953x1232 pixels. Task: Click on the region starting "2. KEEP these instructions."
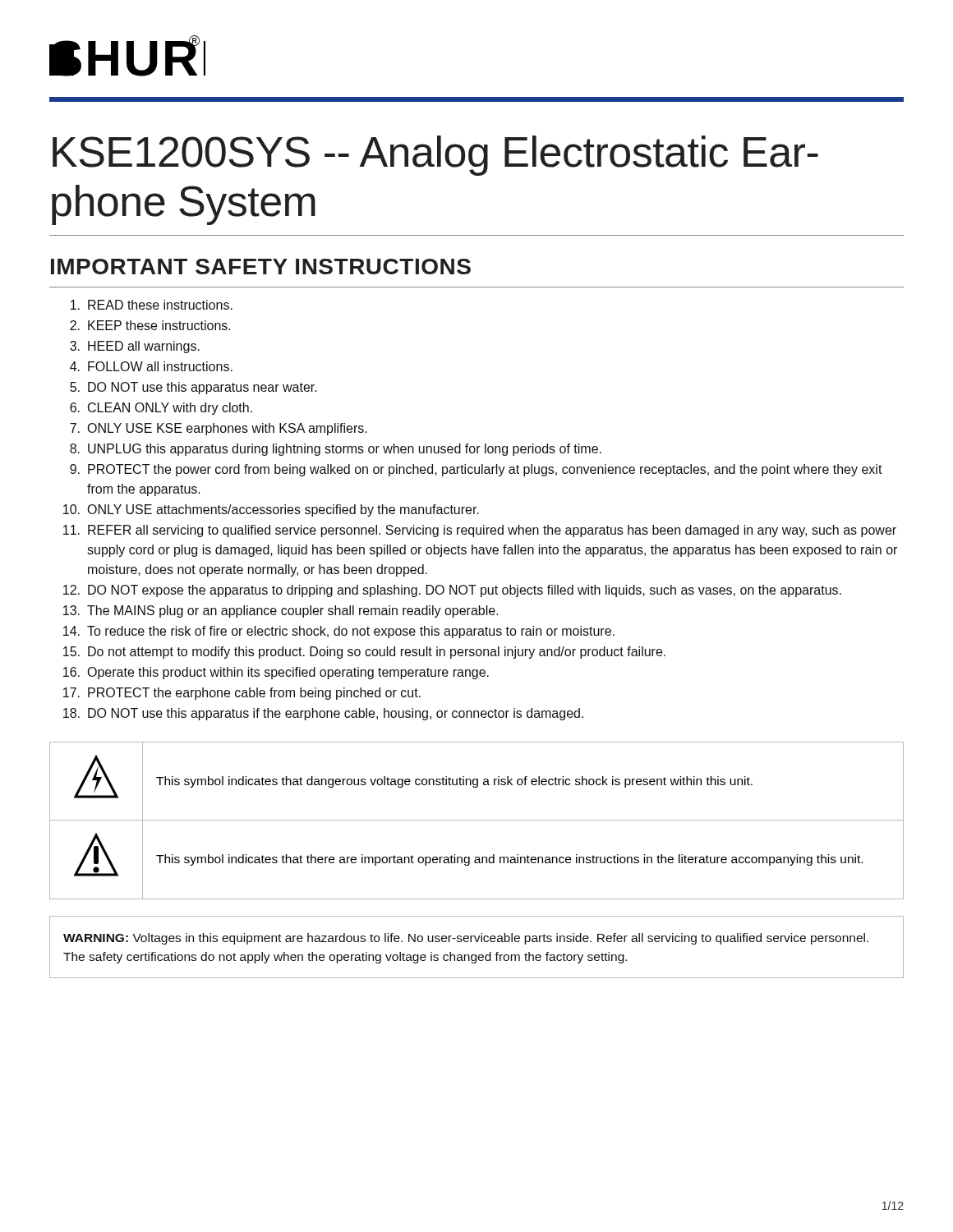pyautogui.click(x=150, y=325)
